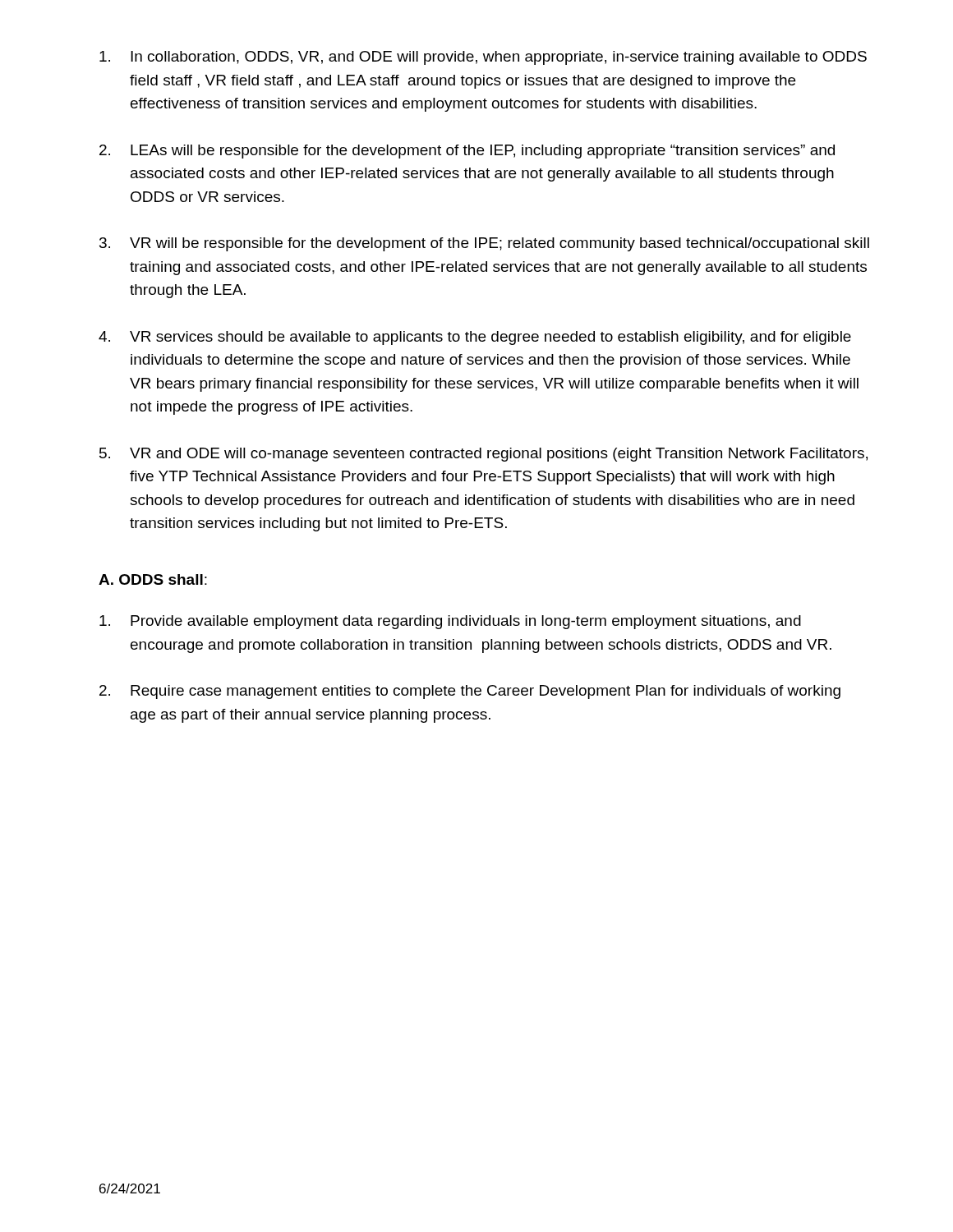Locate the list item that says "Provide available employment"

pos(481,632)
